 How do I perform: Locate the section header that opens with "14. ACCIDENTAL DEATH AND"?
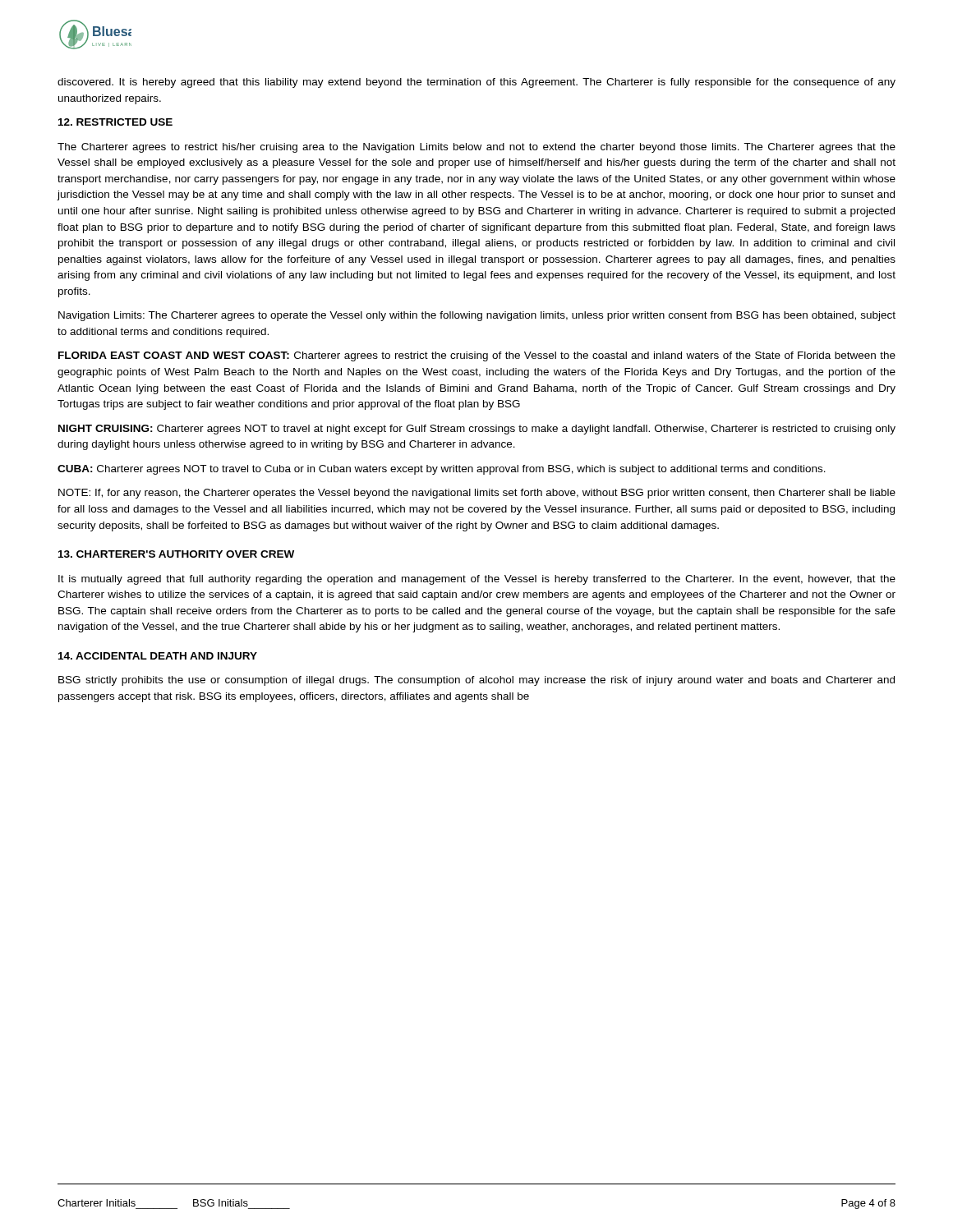click(x=158, y=656)
